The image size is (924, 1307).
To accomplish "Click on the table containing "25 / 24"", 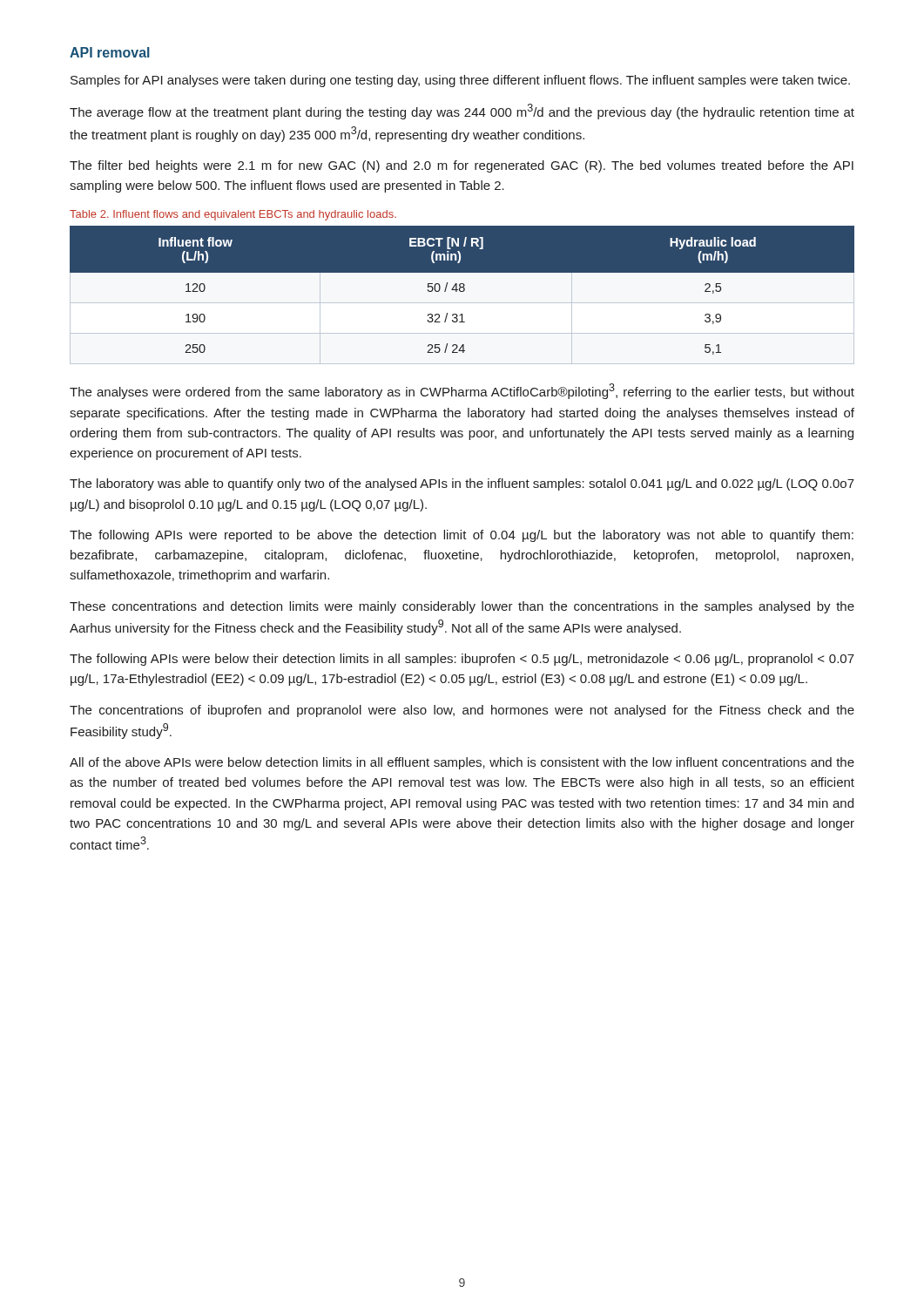I will click(x=462, y=295).
